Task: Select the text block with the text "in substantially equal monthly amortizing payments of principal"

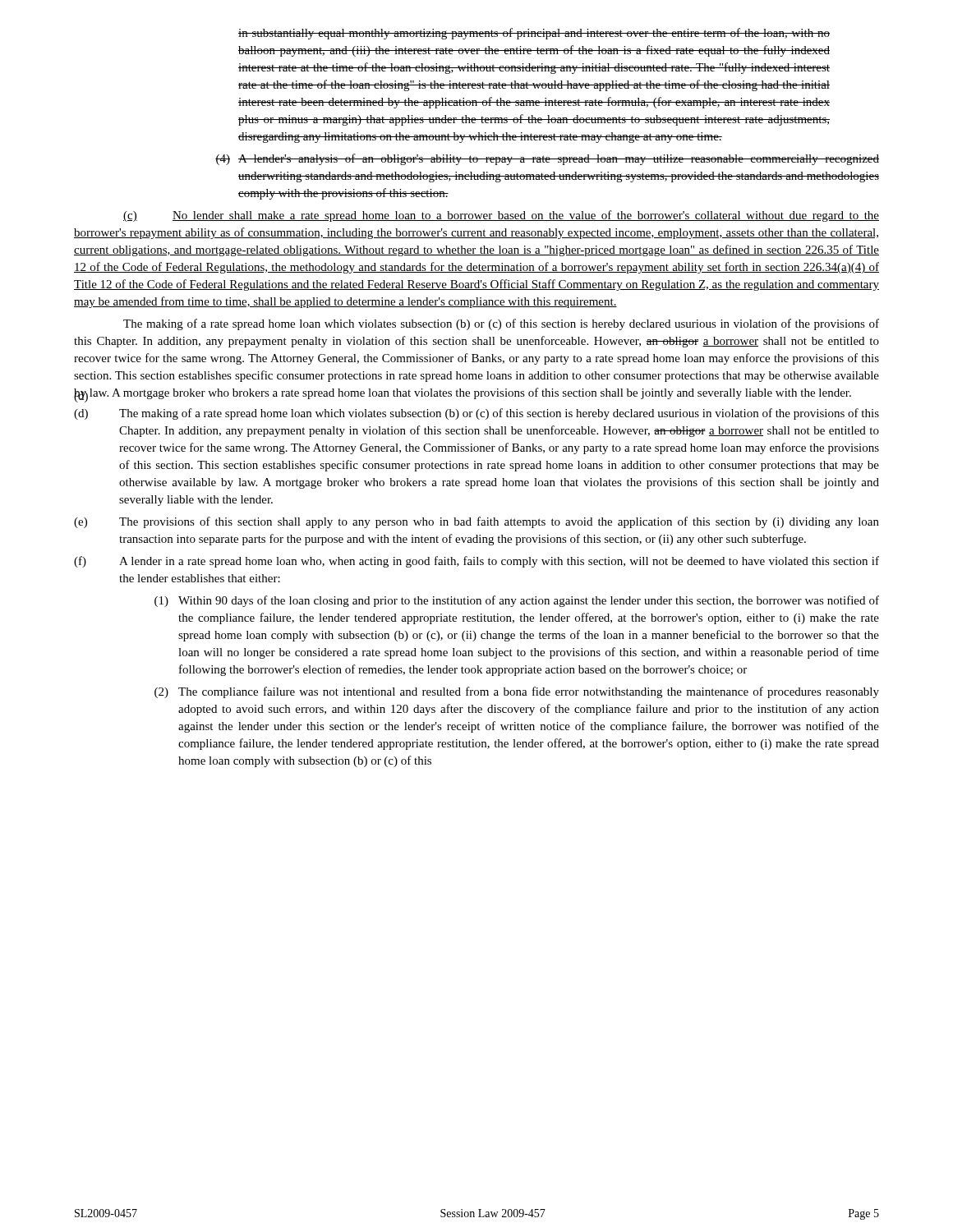Action: tap(534, 85)
